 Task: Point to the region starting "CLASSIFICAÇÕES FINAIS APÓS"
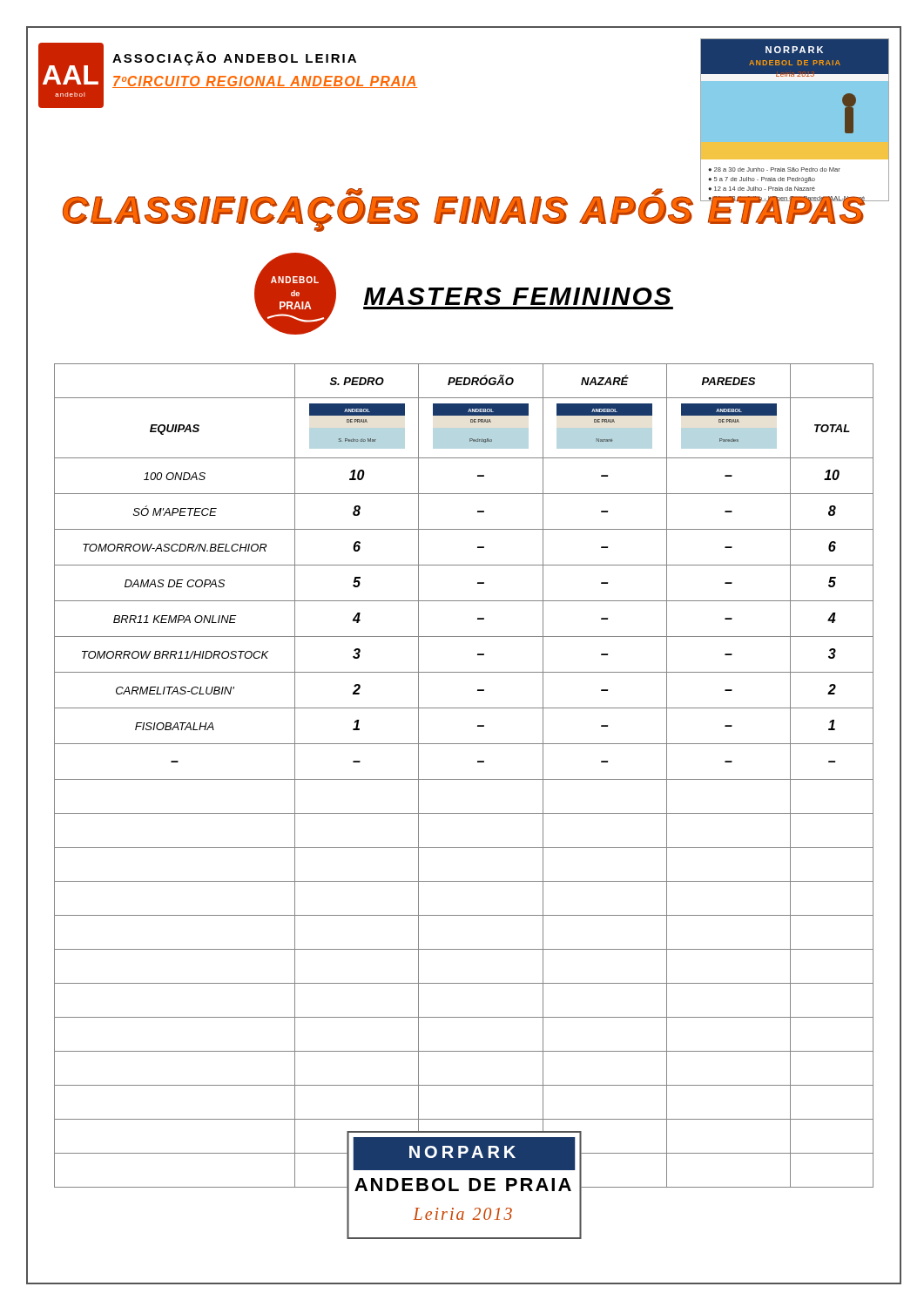pos(464,210)
